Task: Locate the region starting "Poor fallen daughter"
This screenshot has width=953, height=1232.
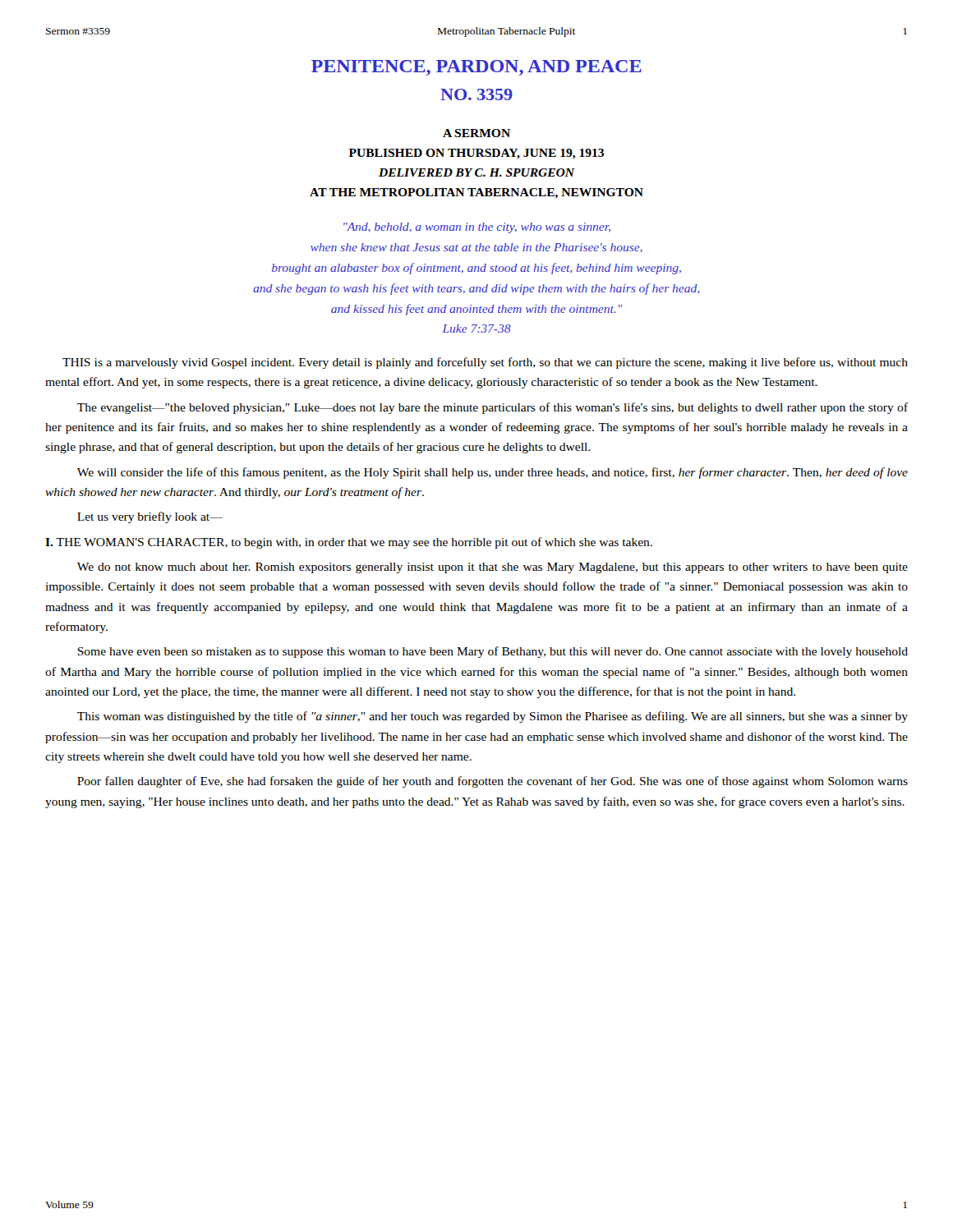Action: click(476, 791)
